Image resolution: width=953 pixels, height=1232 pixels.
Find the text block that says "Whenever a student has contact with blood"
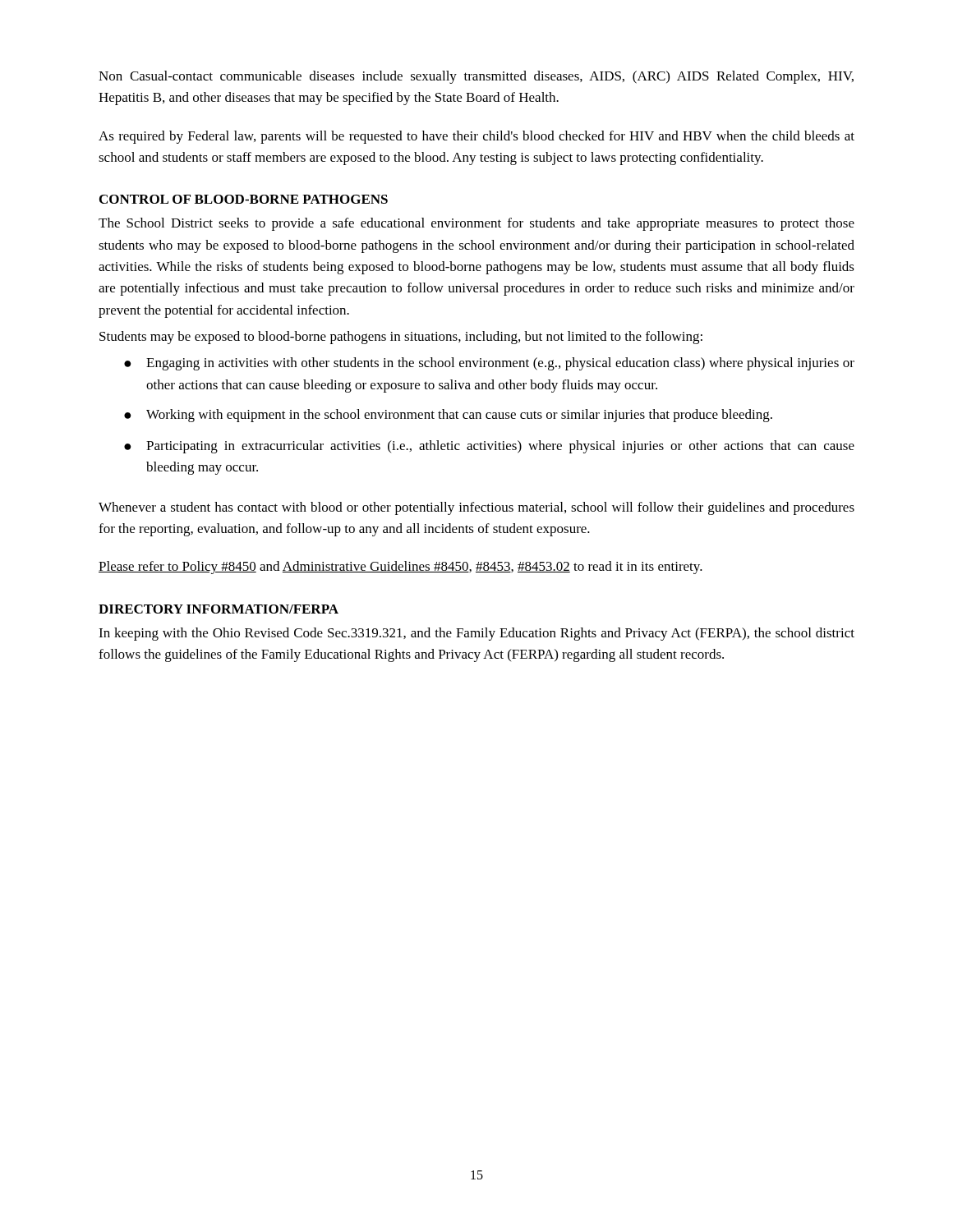(476, 518)
